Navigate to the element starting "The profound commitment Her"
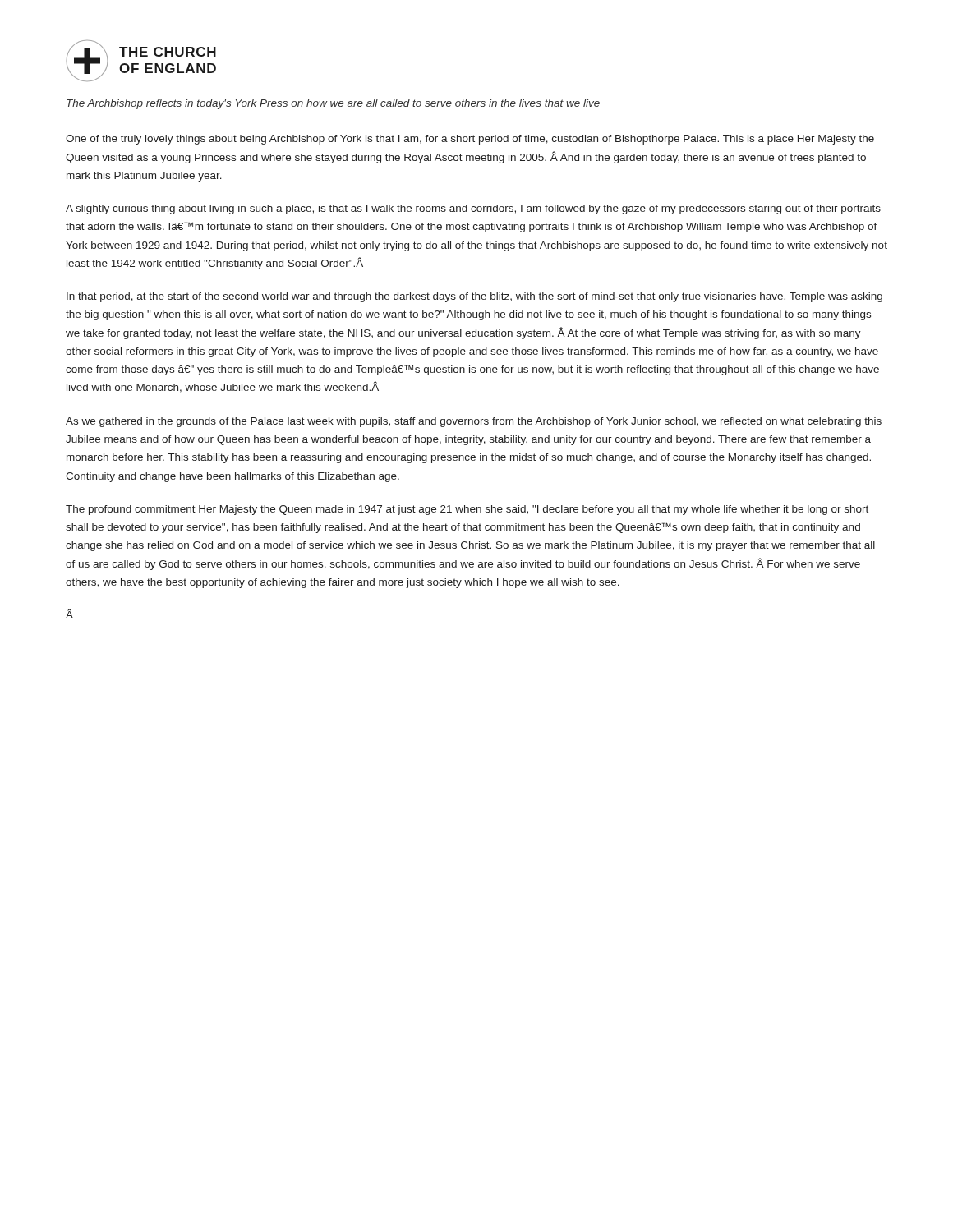The width and height of the screenshot is (953, 1232). (470, 545)
